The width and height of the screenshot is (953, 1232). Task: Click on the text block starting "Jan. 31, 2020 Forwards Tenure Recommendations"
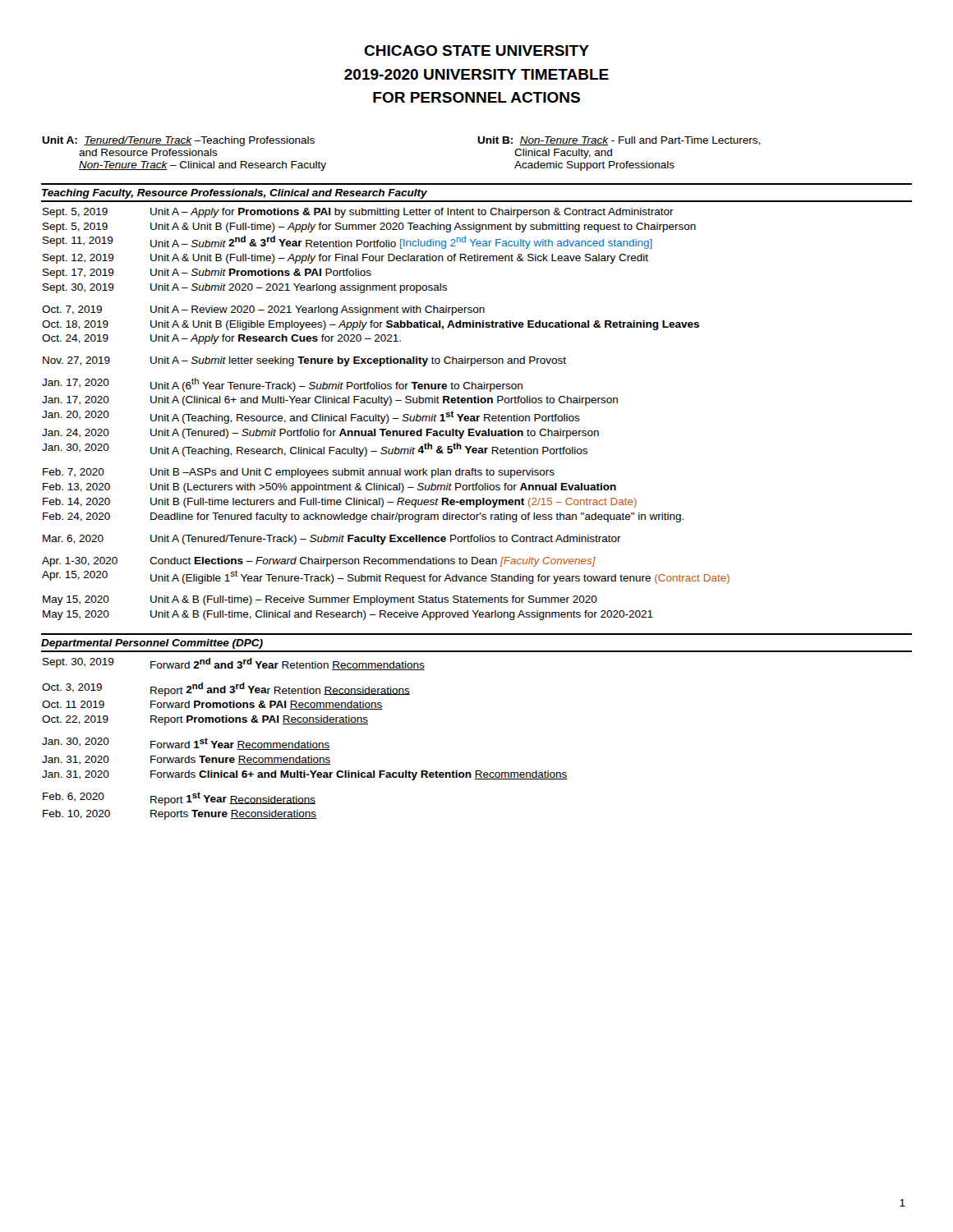click(476, 759)
